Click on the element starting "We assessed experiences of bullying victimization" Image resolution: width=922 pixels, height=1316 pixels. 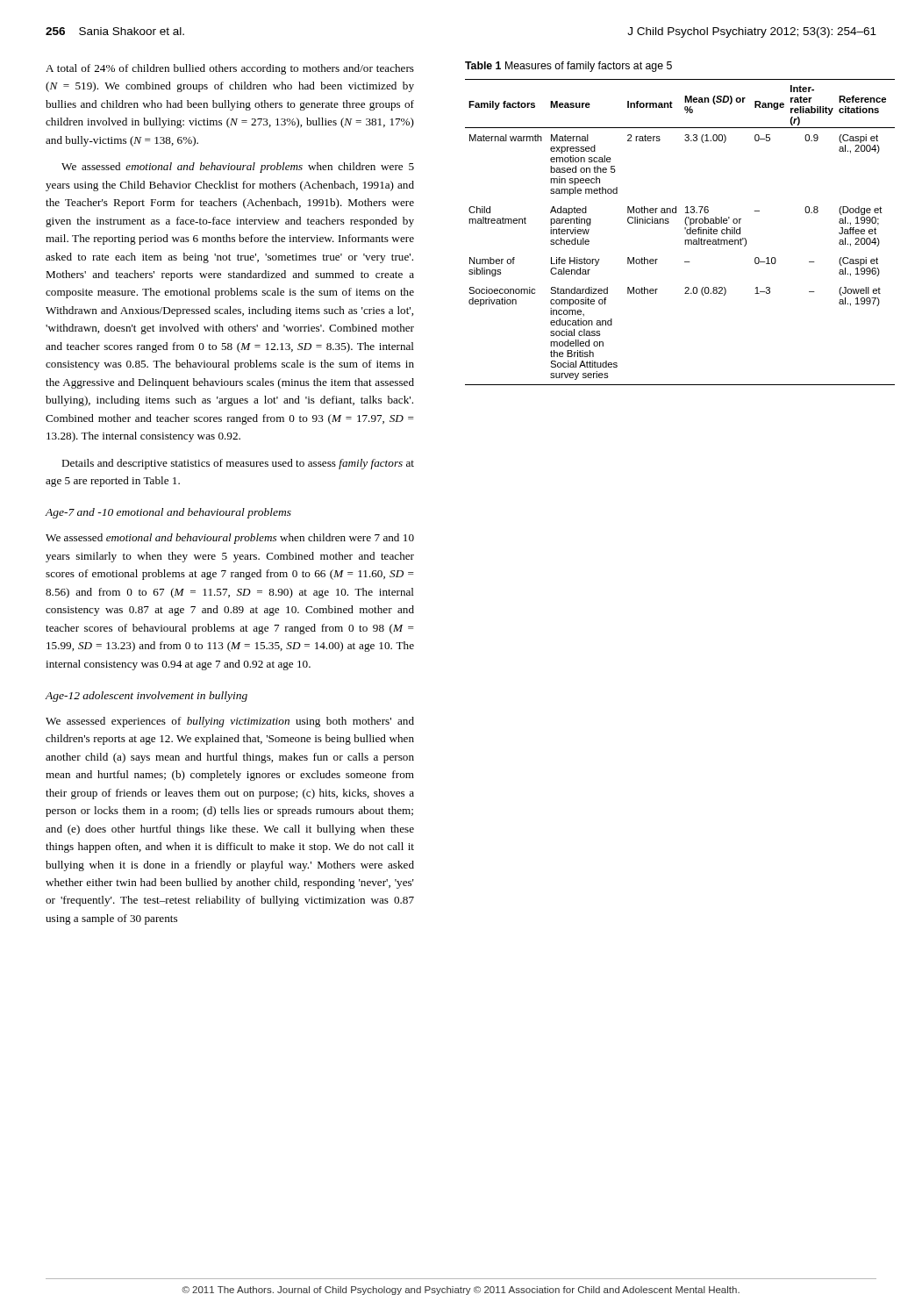point(230,820)
